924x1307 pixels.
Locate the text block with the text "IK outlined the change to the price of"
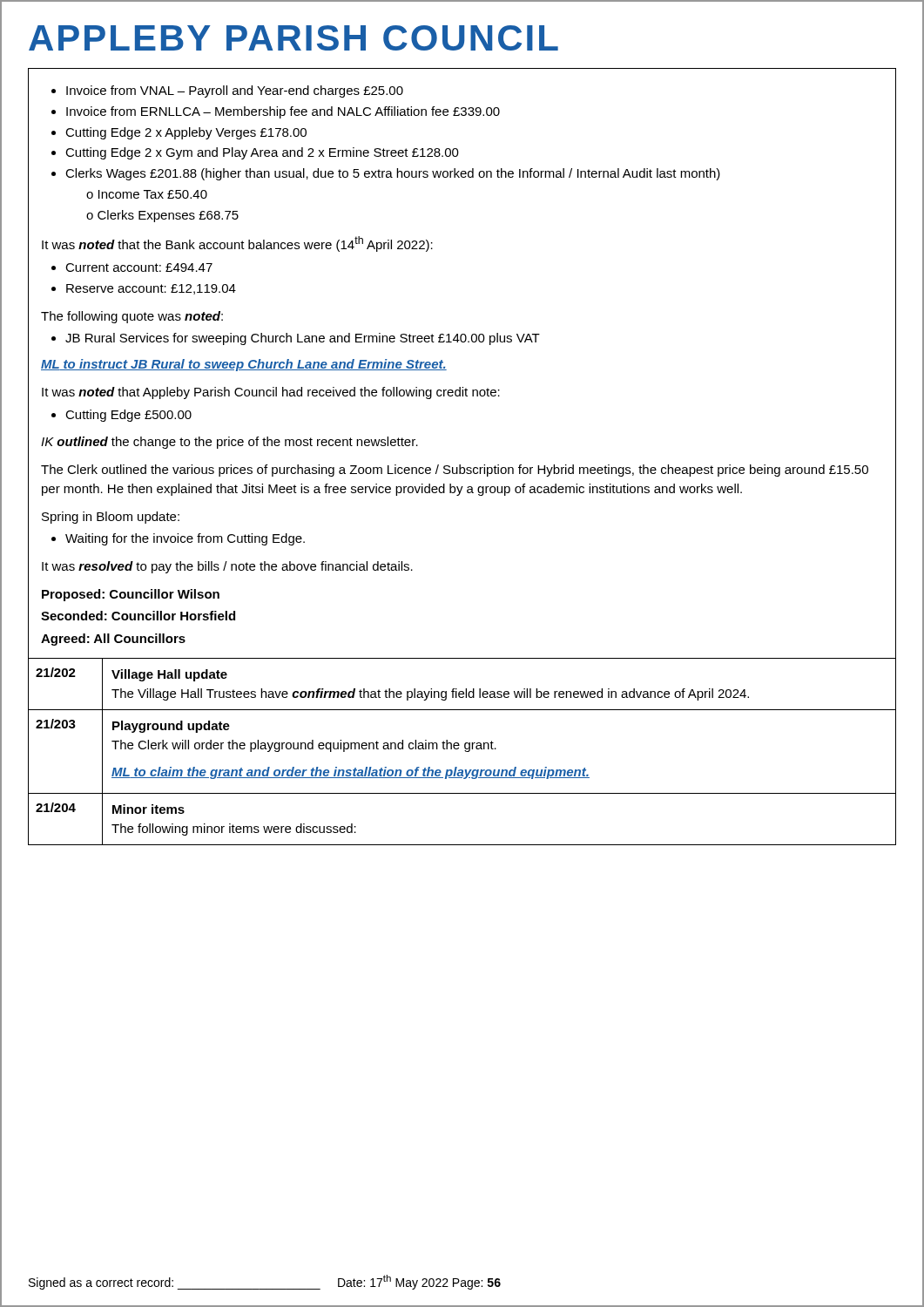[x=230, y=442]
